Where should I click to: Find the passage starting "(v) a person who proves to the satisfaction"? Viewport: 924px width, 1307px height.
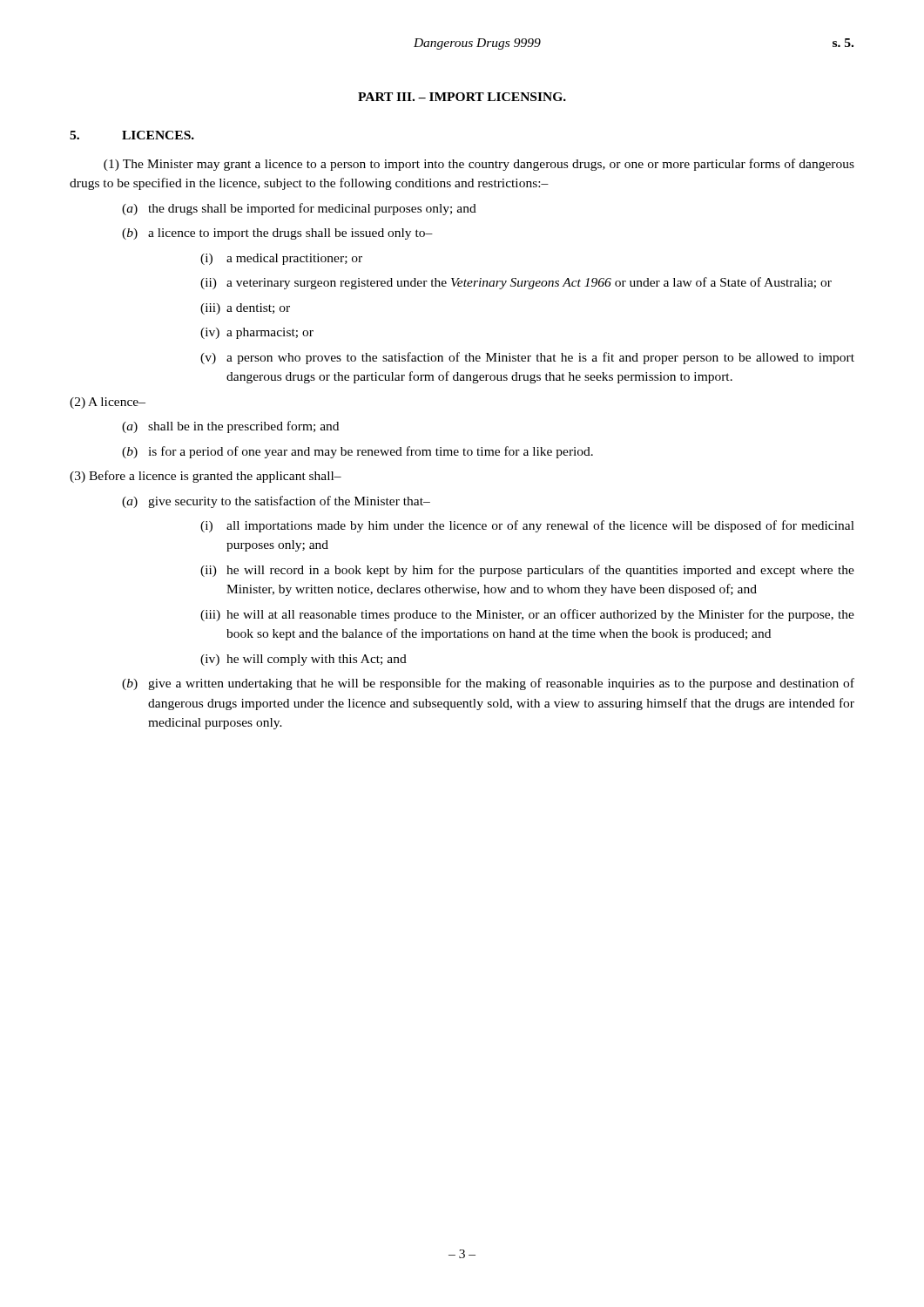click(501, 367)
